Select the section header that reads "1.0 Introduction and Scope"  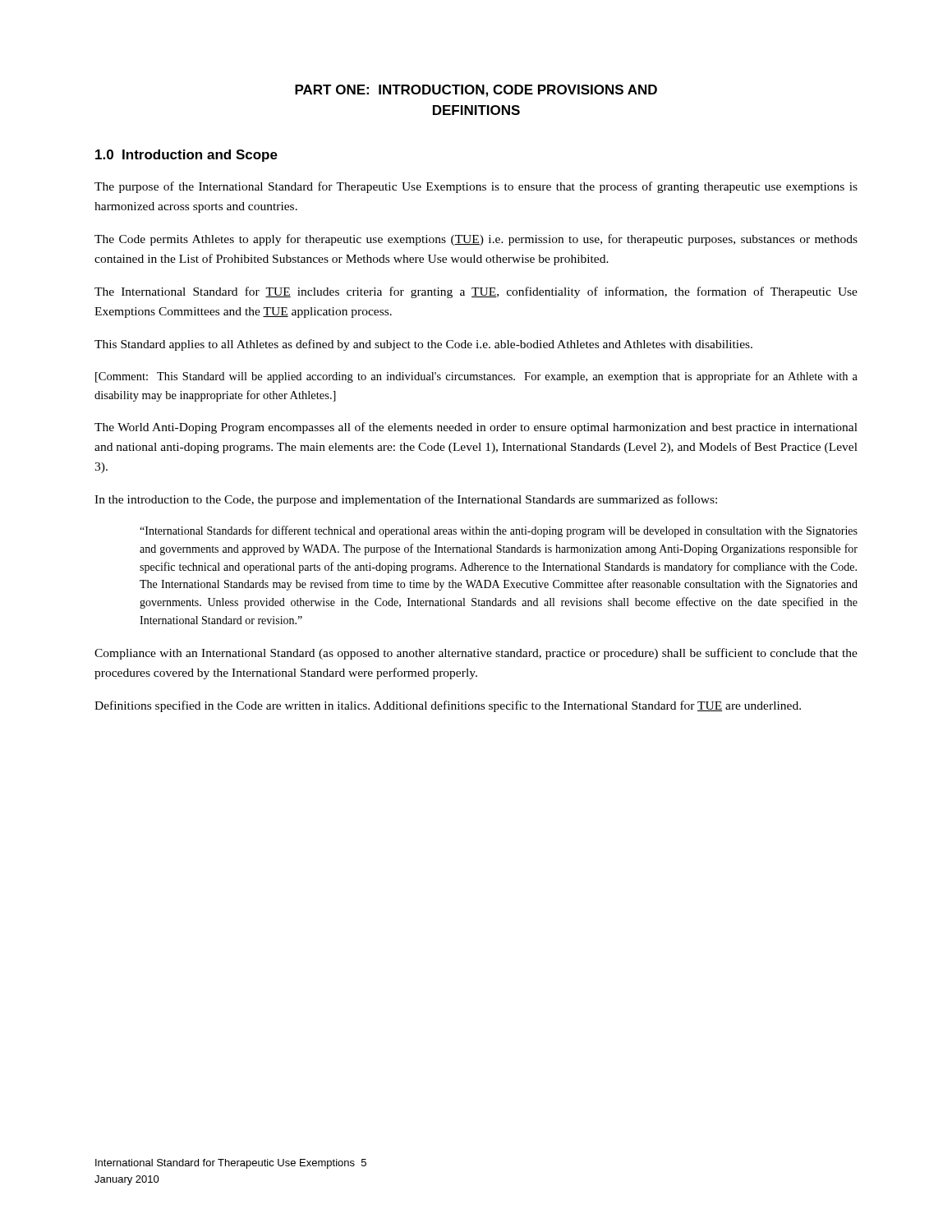186,155
